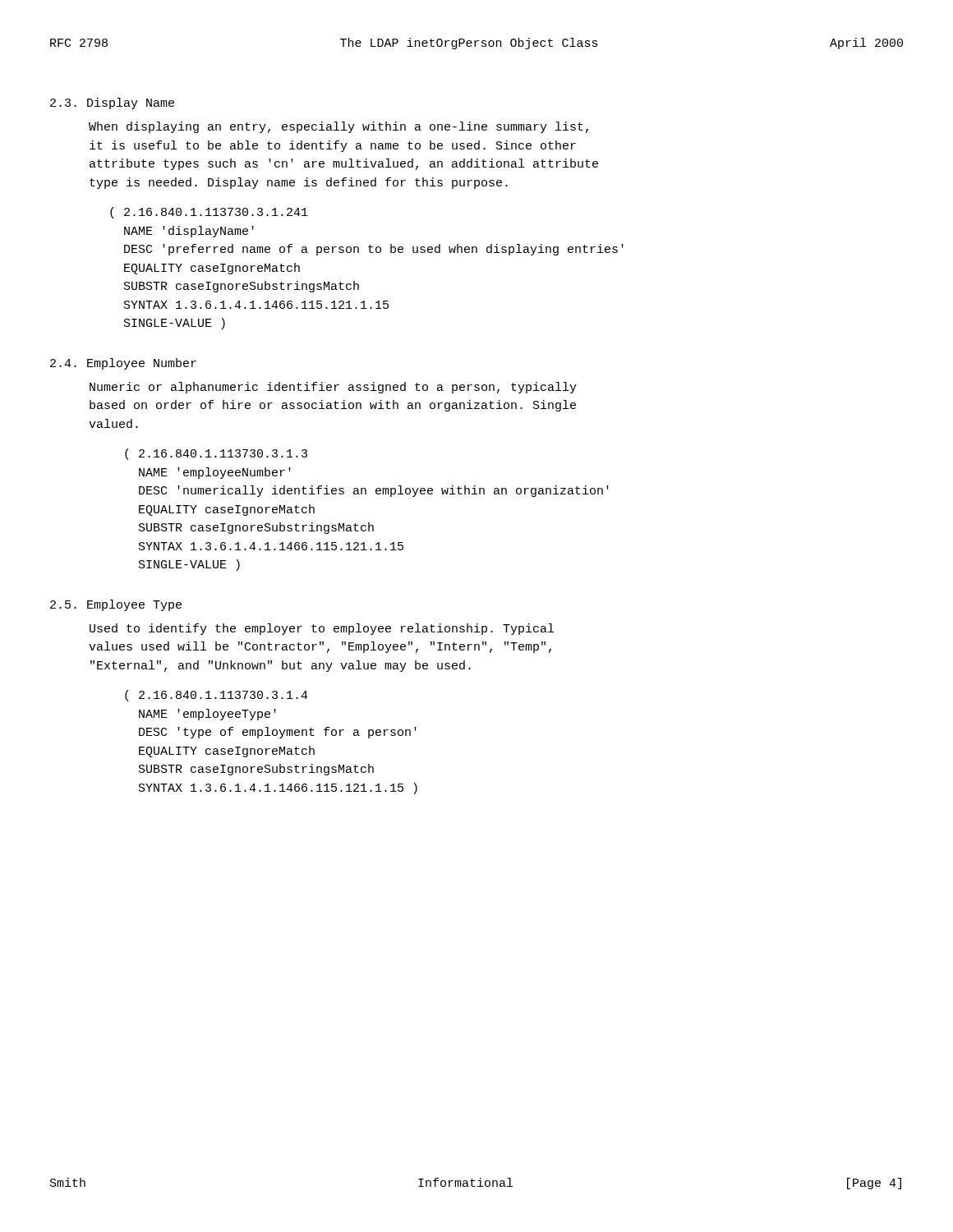This screenshot has height=1232, width=953.
Task: Navigate to the block starting "( 2.16.840.1.113730.3.1.3 NAME"
Action: coord(216,454)
